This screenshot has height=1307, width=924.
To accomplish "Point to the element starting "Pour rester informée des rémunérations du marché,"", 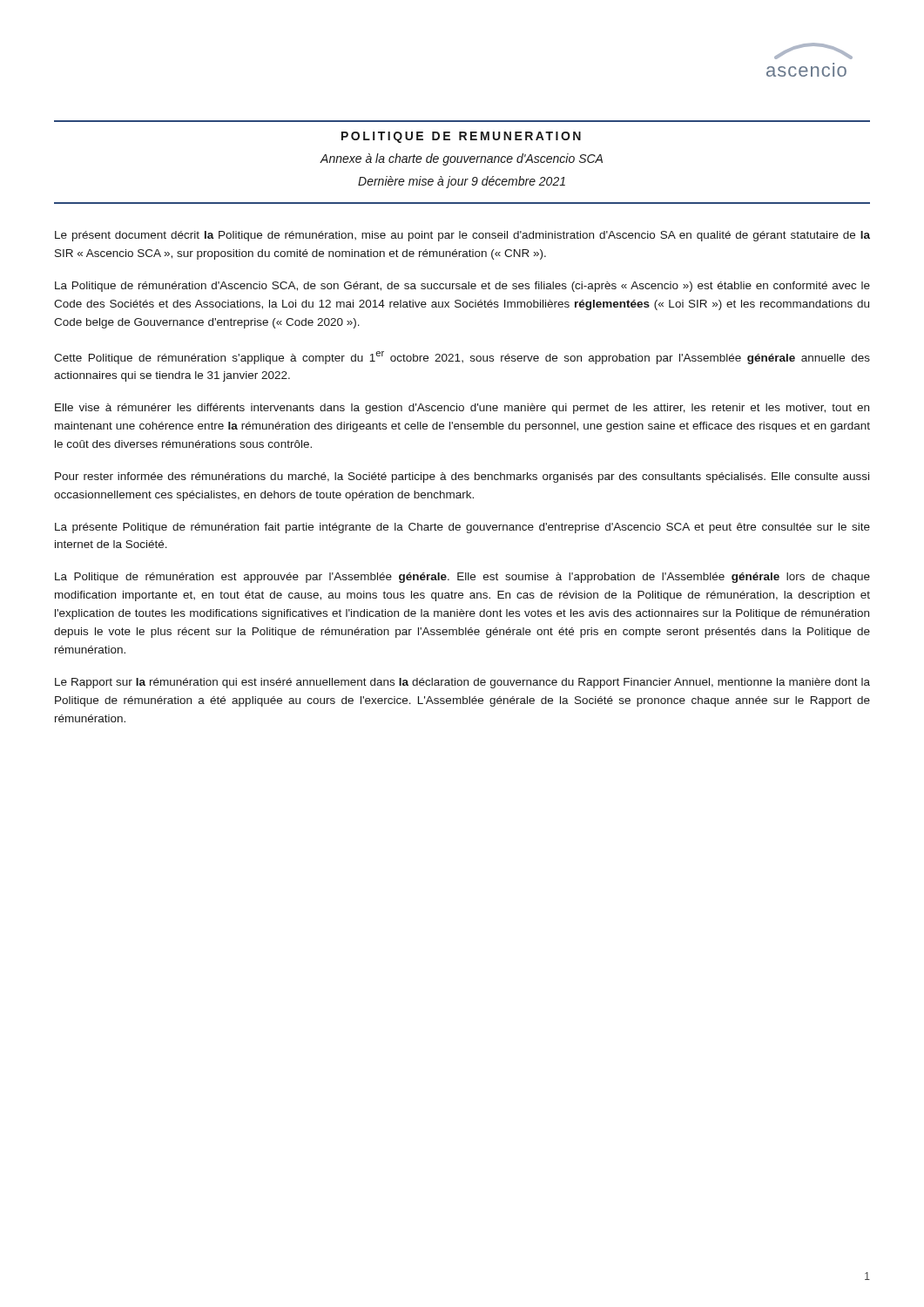I will click(x=462, y=485).
